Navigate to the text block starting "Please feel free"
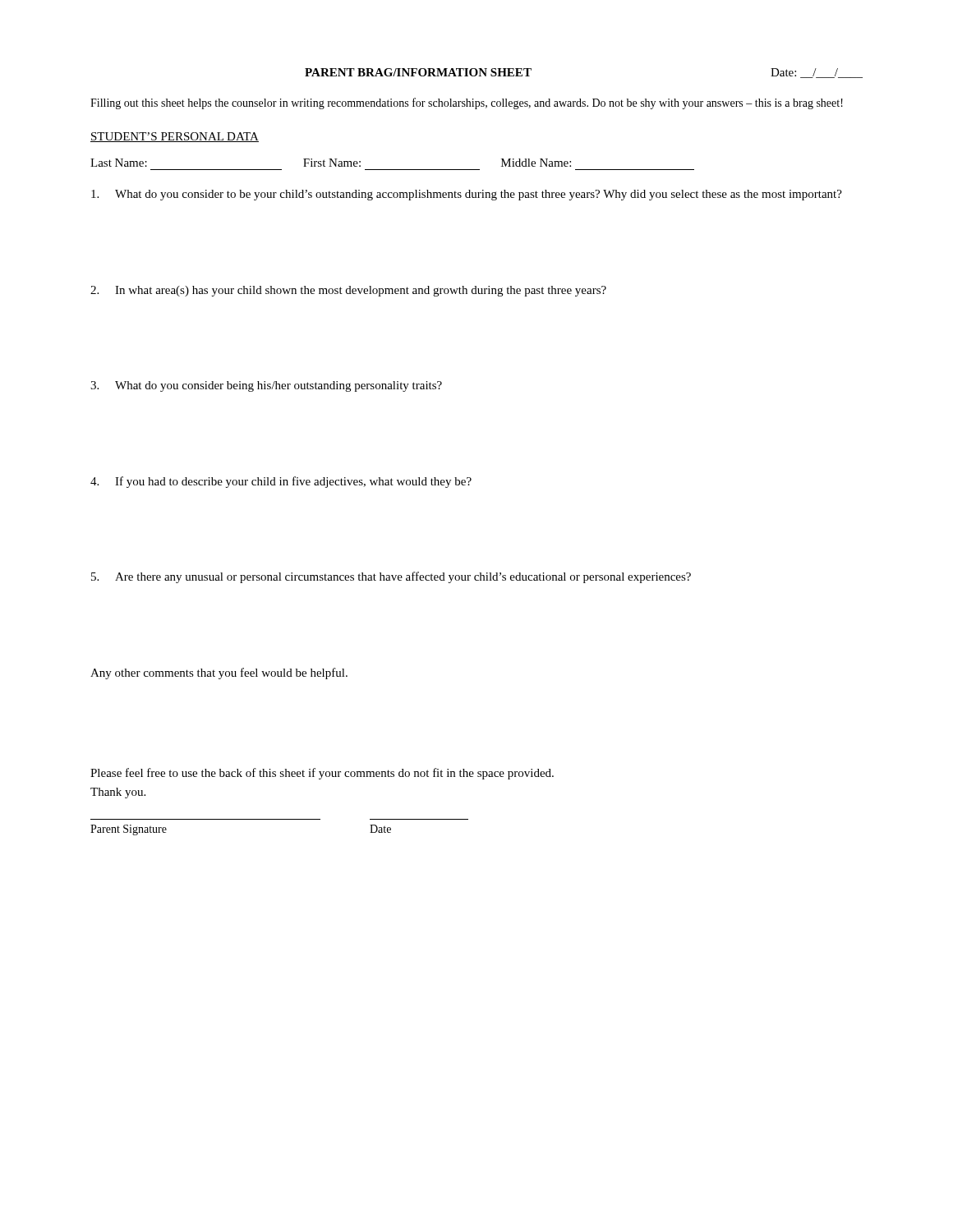Screen dimensions: 1232x953 pos(322,782)
